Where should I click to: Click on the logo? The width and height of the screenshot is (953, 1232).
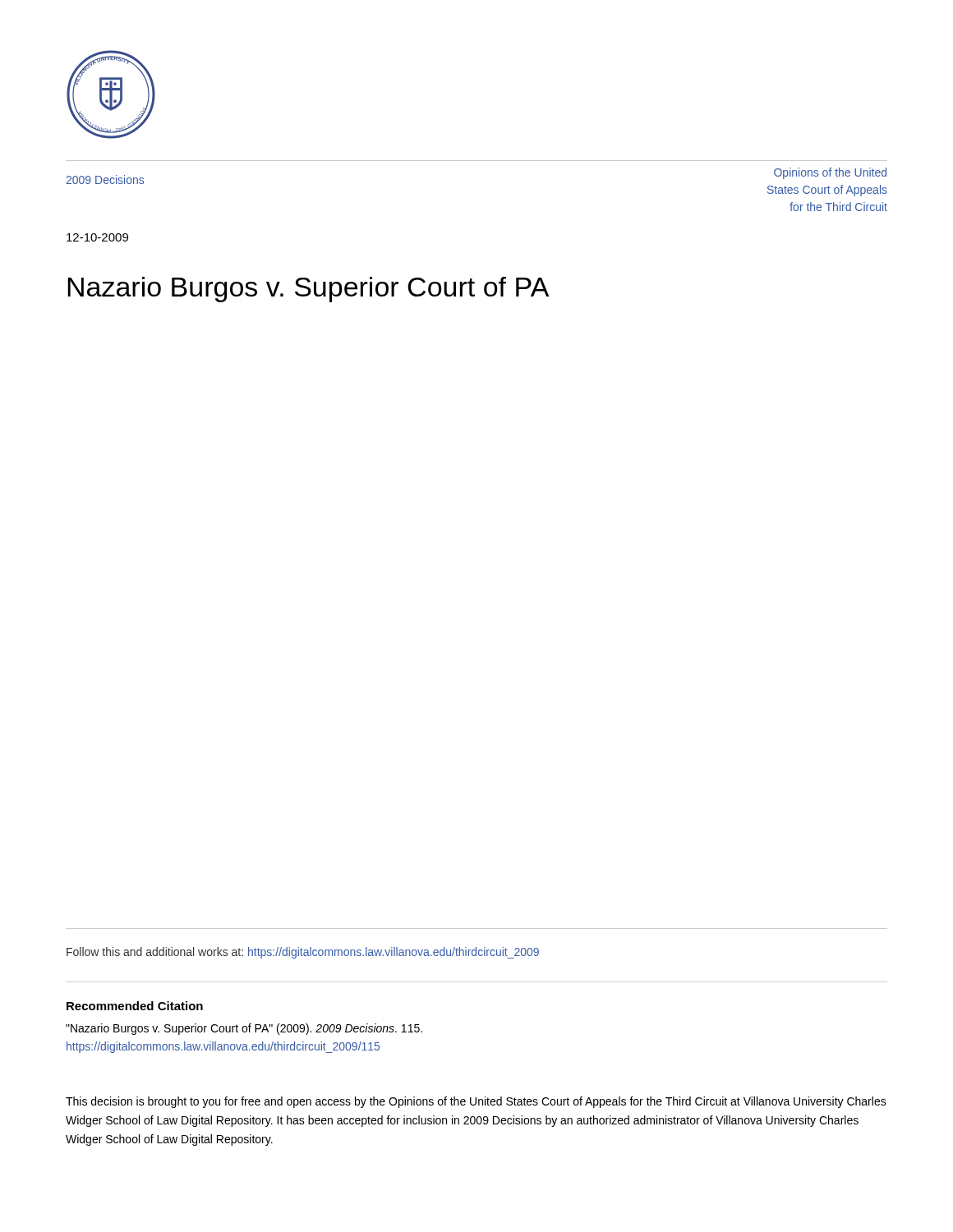[x=111, y=96]
